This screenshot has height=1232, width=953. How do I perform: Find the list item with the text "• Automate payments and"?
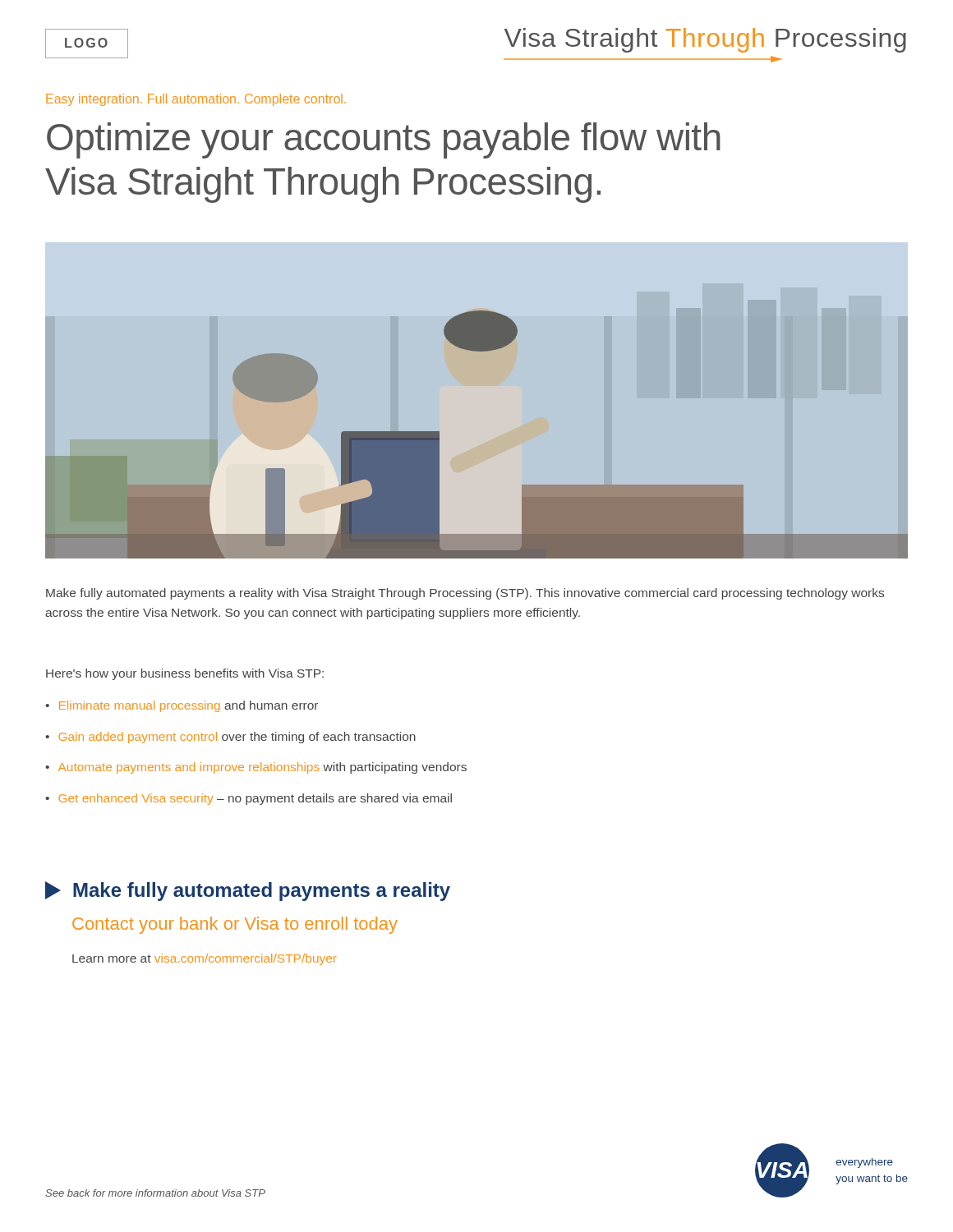pos(256,767)
